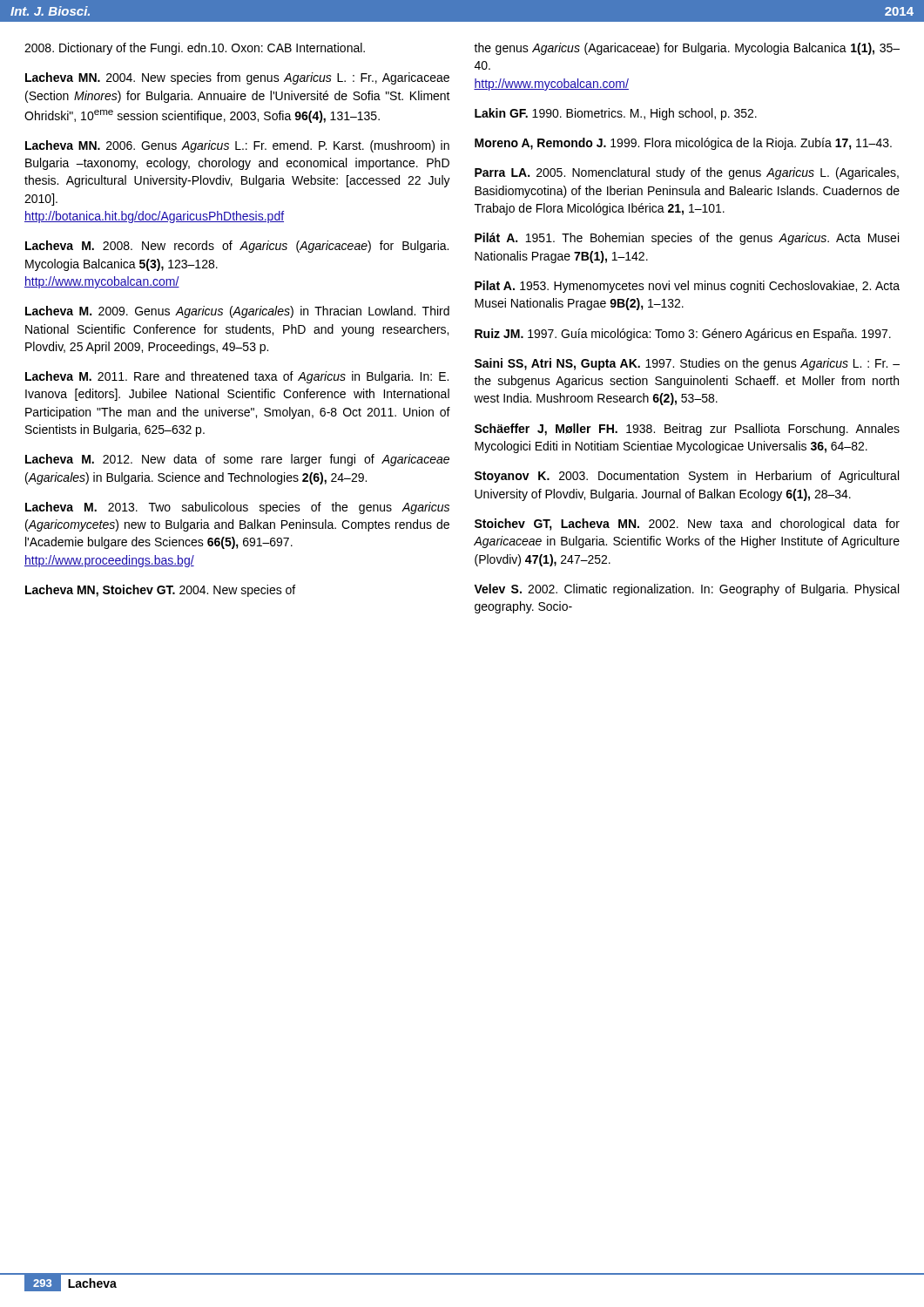The width and height of the screenshot is (924, 1307).
Task: Find the region starting "Lakin GF. 1990. Biometrics. M., High"
Action: [616, 113]
